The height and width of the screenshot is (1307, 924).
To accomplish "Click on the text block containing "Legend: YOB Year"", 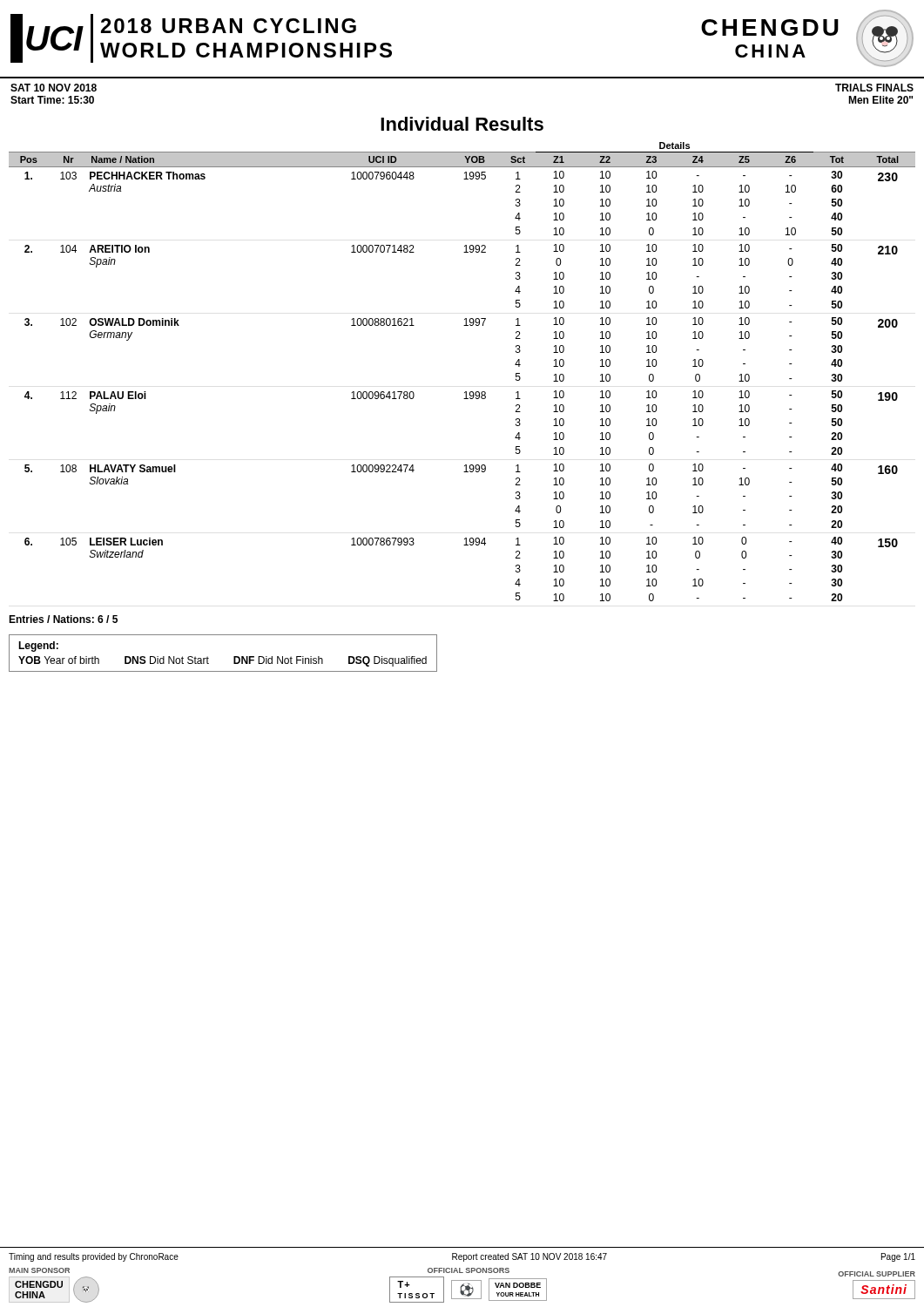I will [223, 653].
